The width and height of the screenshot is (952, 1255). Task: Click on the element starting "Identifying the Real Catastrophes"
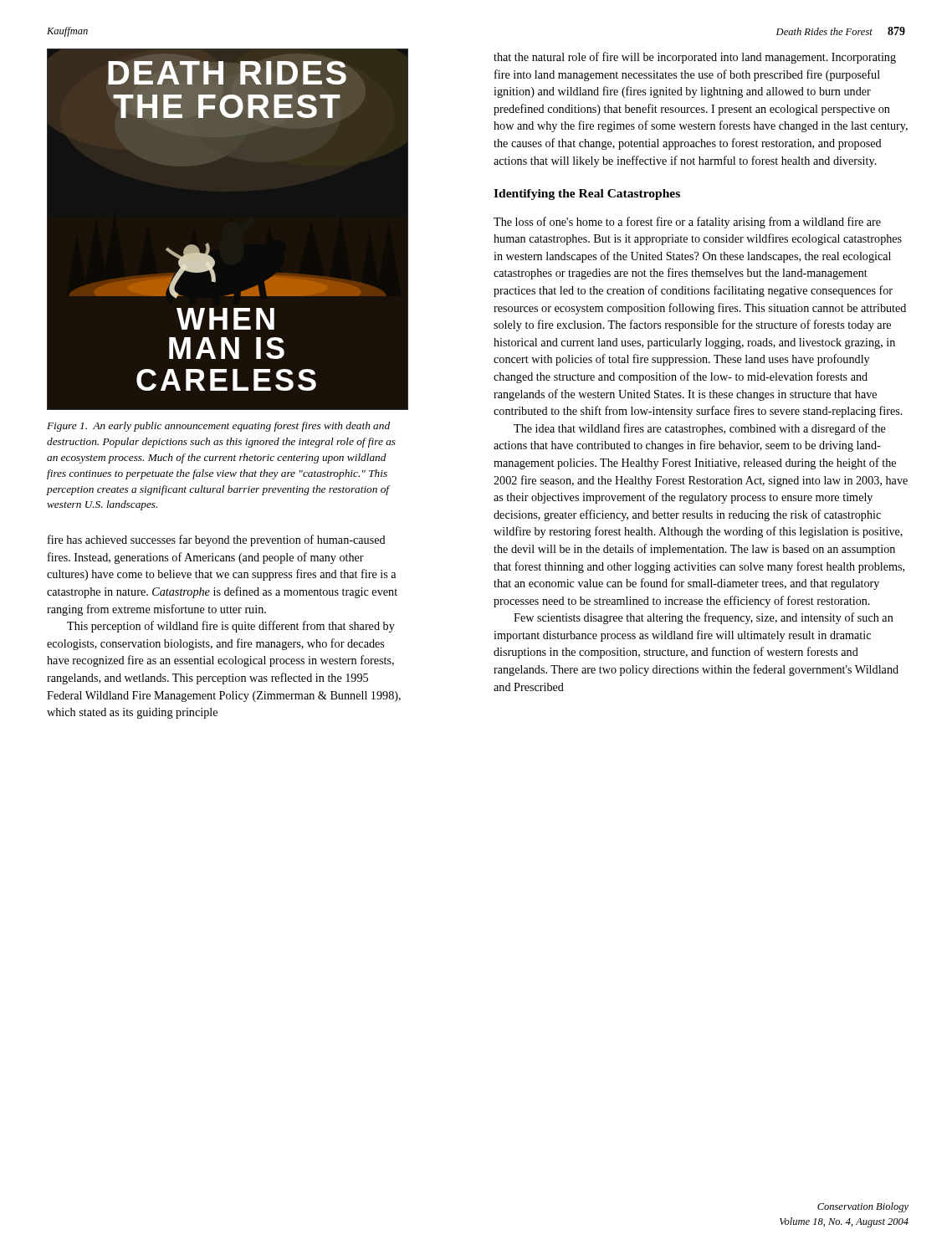coord(587,193)
